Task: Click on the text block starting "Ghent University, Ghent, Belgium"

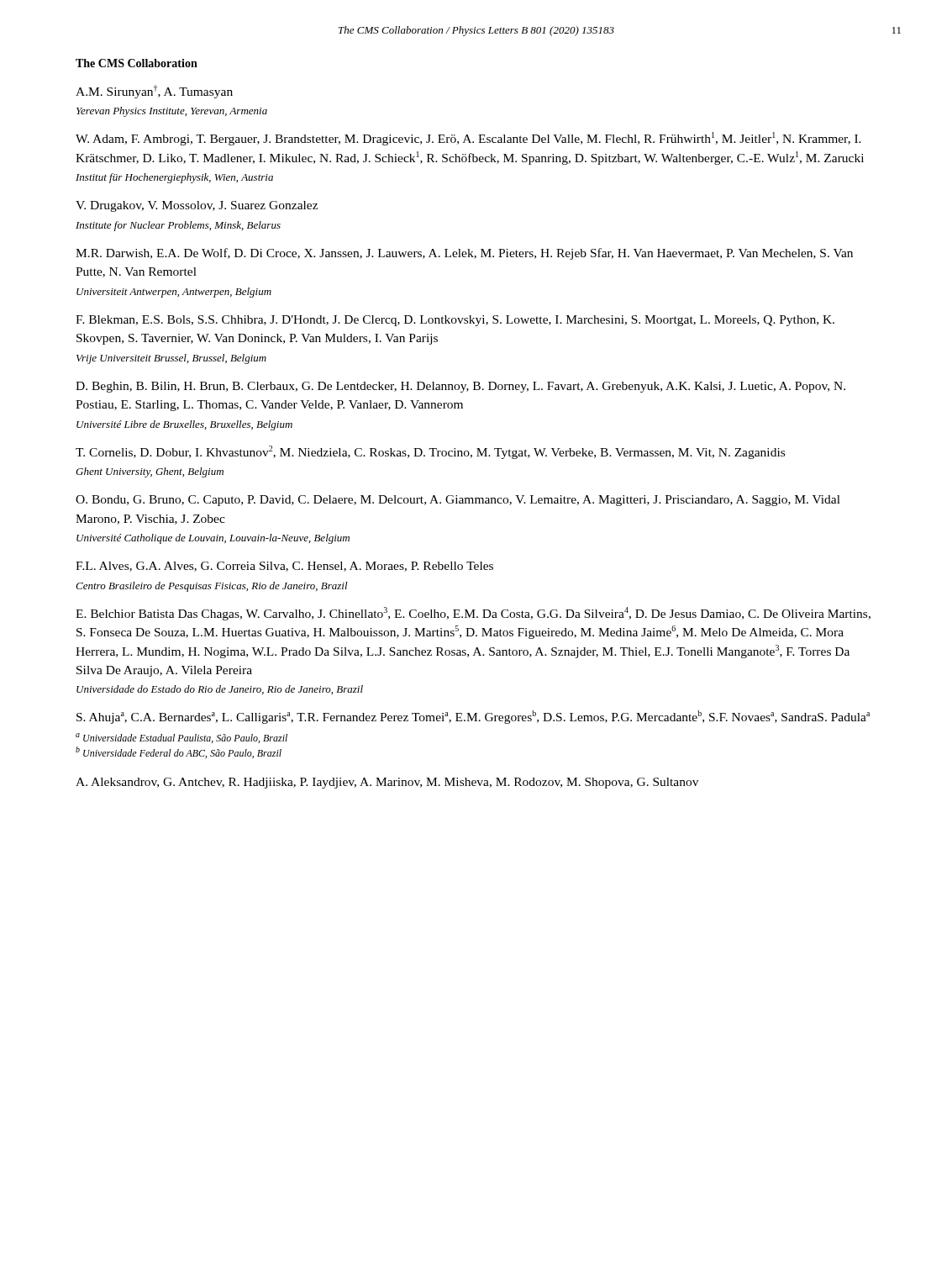Action: [x=150, y=471]
